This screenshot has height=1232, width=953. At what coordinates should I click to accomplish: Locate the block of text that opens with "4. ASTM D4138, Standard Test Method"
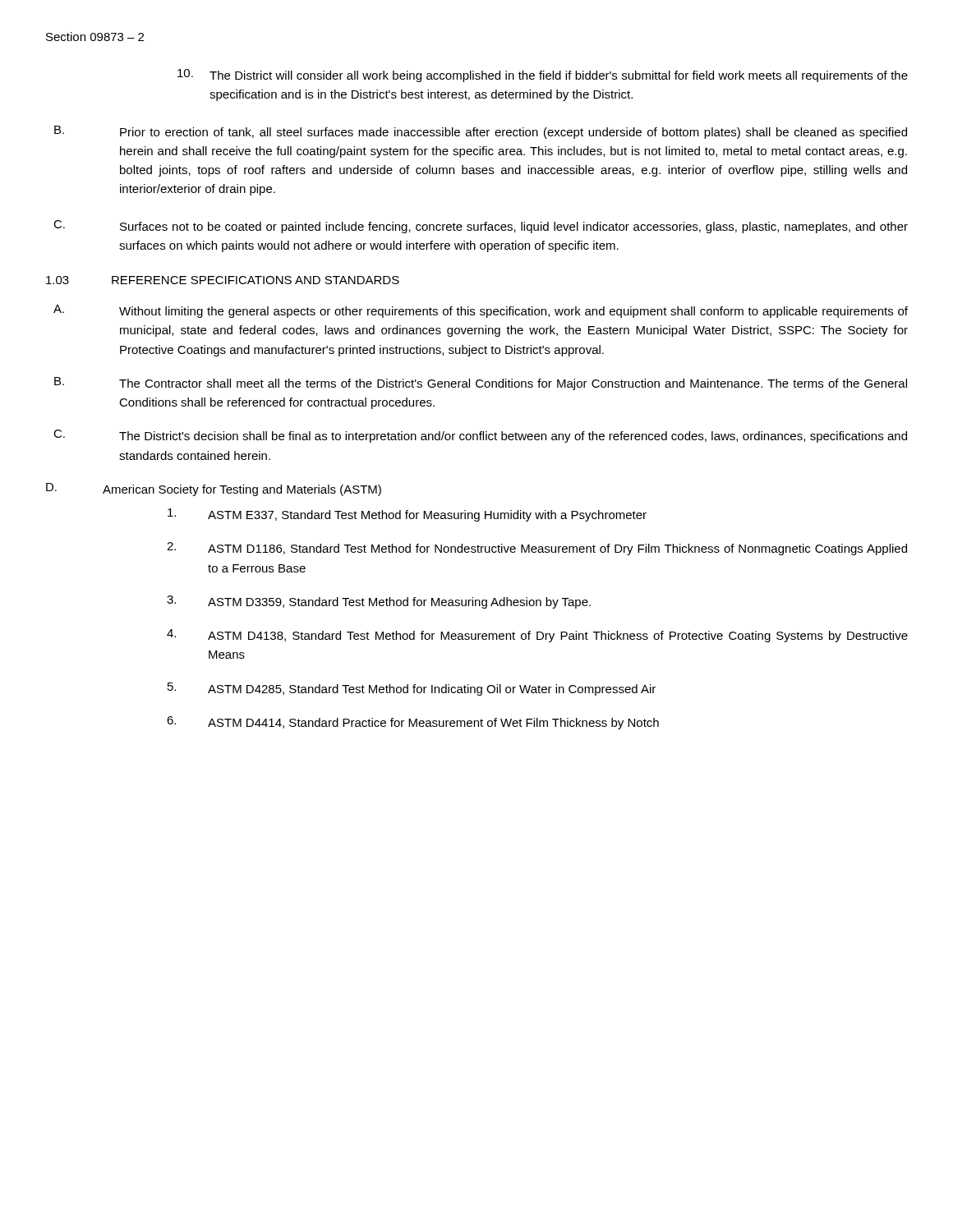pyautogui.click(x=537, y=645)
